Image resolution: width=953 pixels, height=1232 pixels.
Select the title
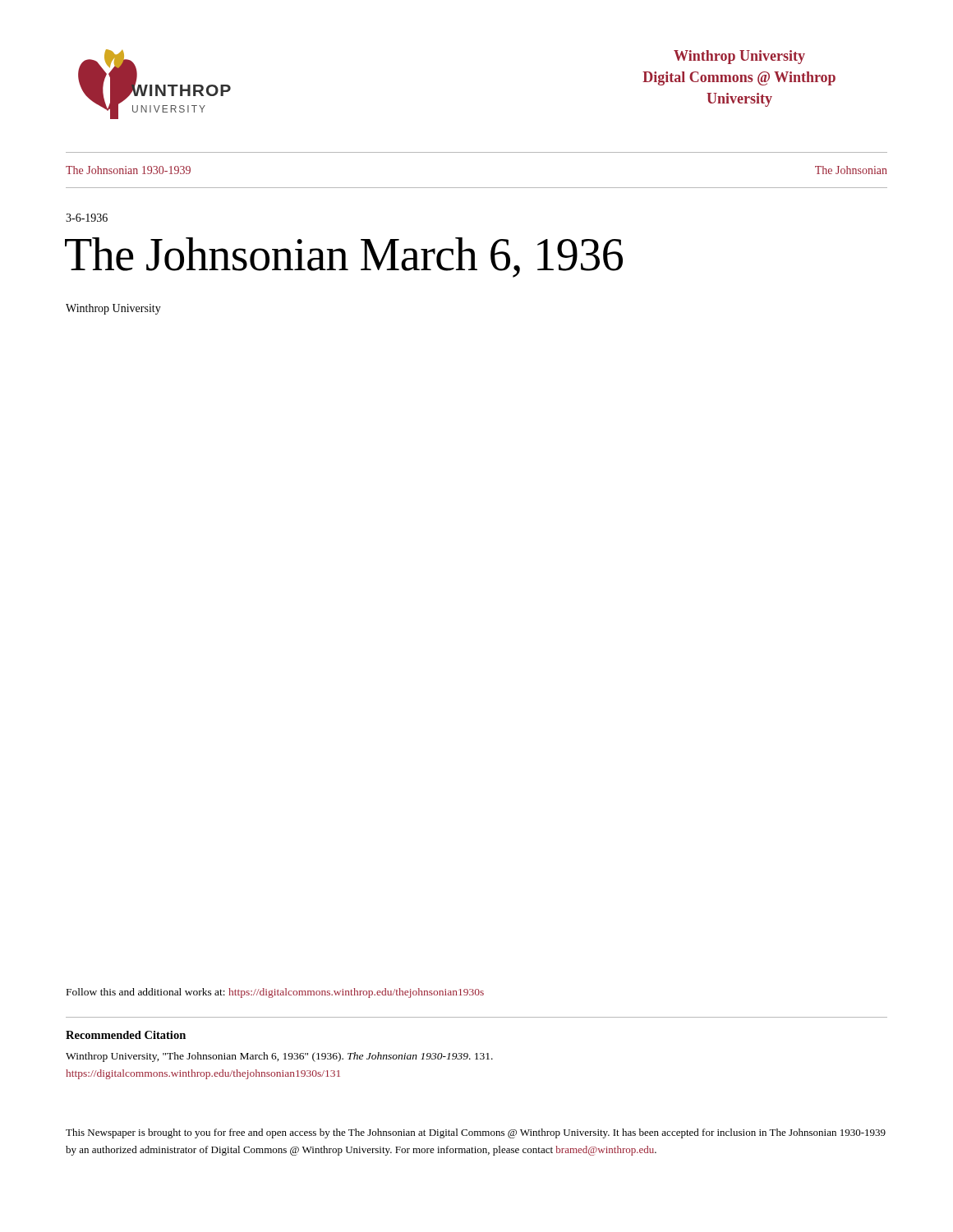click(344, 255)
